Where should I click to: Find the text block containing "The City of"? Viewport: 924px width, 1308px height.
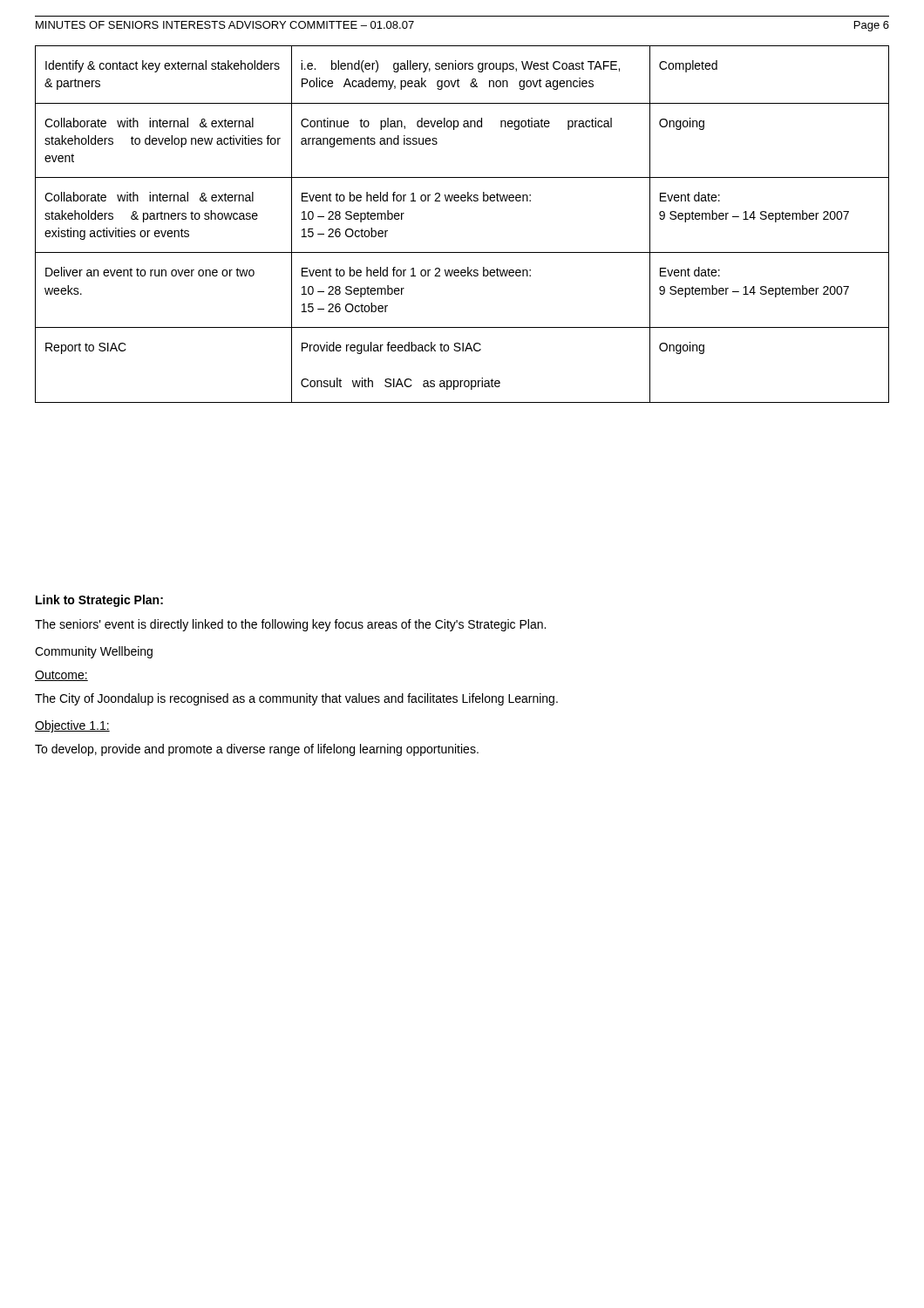(297, 698)
